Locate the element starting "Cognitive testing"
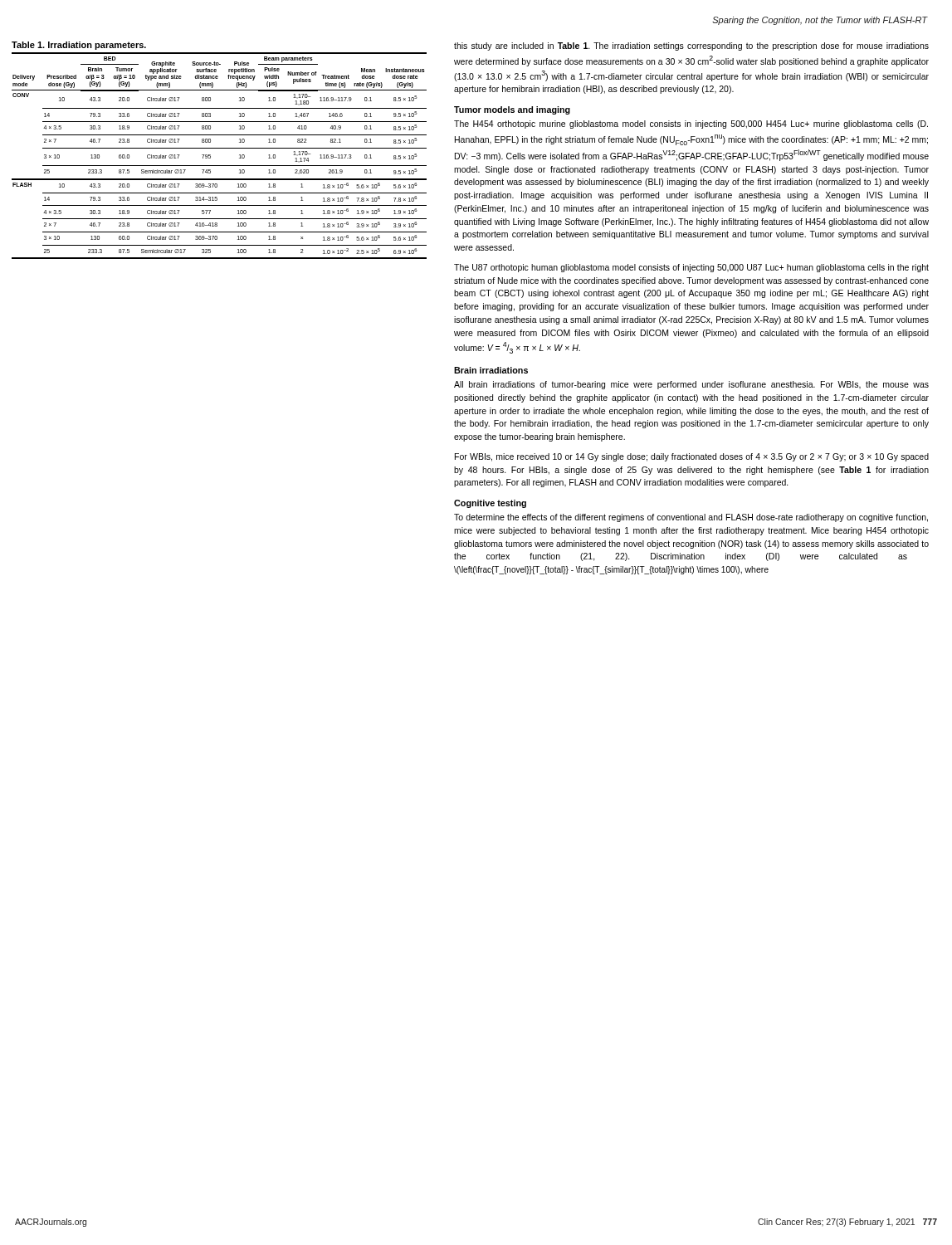 click(x=490, y=503)
